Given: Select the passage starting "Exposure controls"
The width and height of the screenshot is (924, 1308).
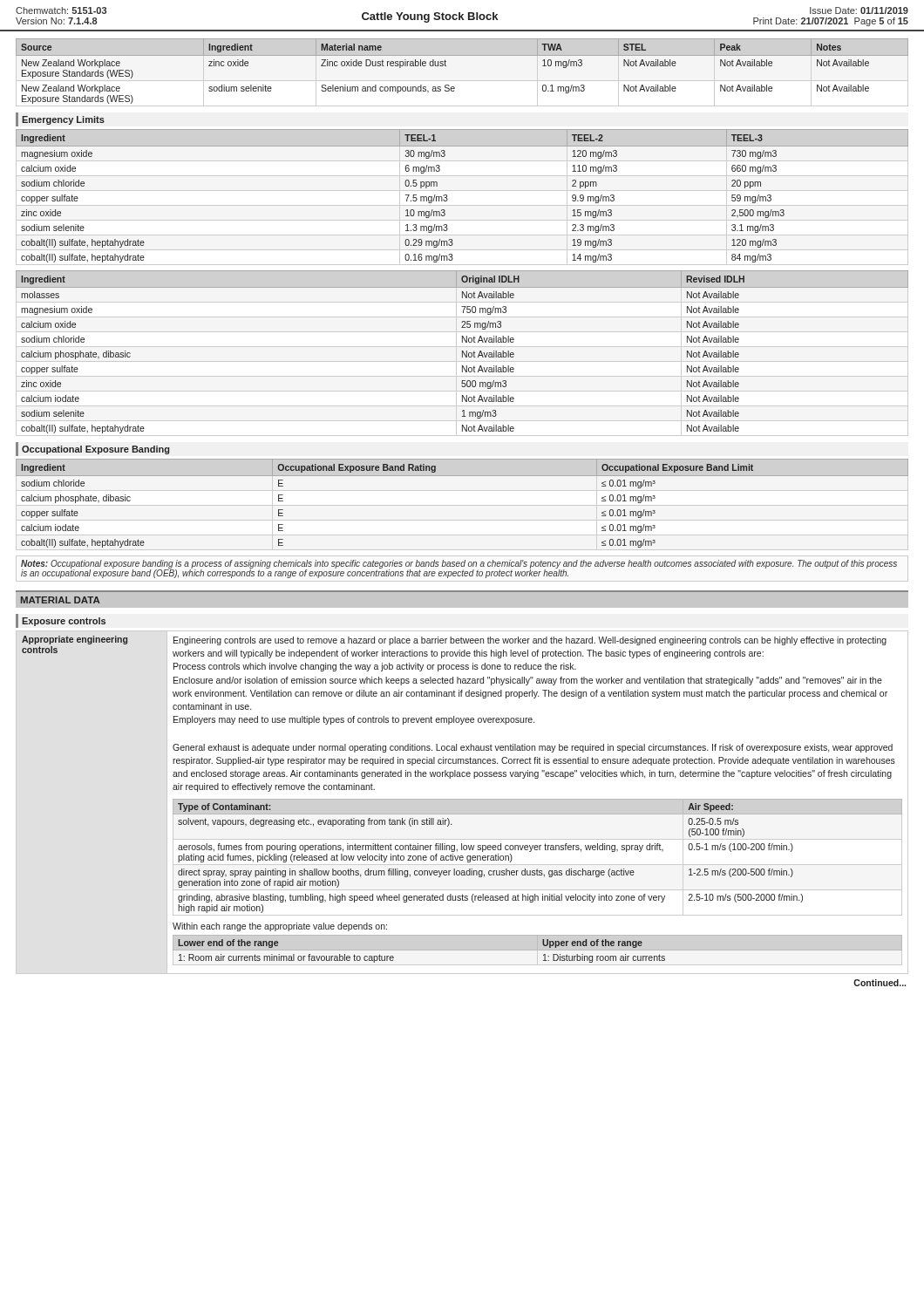Looking at the screenshot, I should [64, 621].
